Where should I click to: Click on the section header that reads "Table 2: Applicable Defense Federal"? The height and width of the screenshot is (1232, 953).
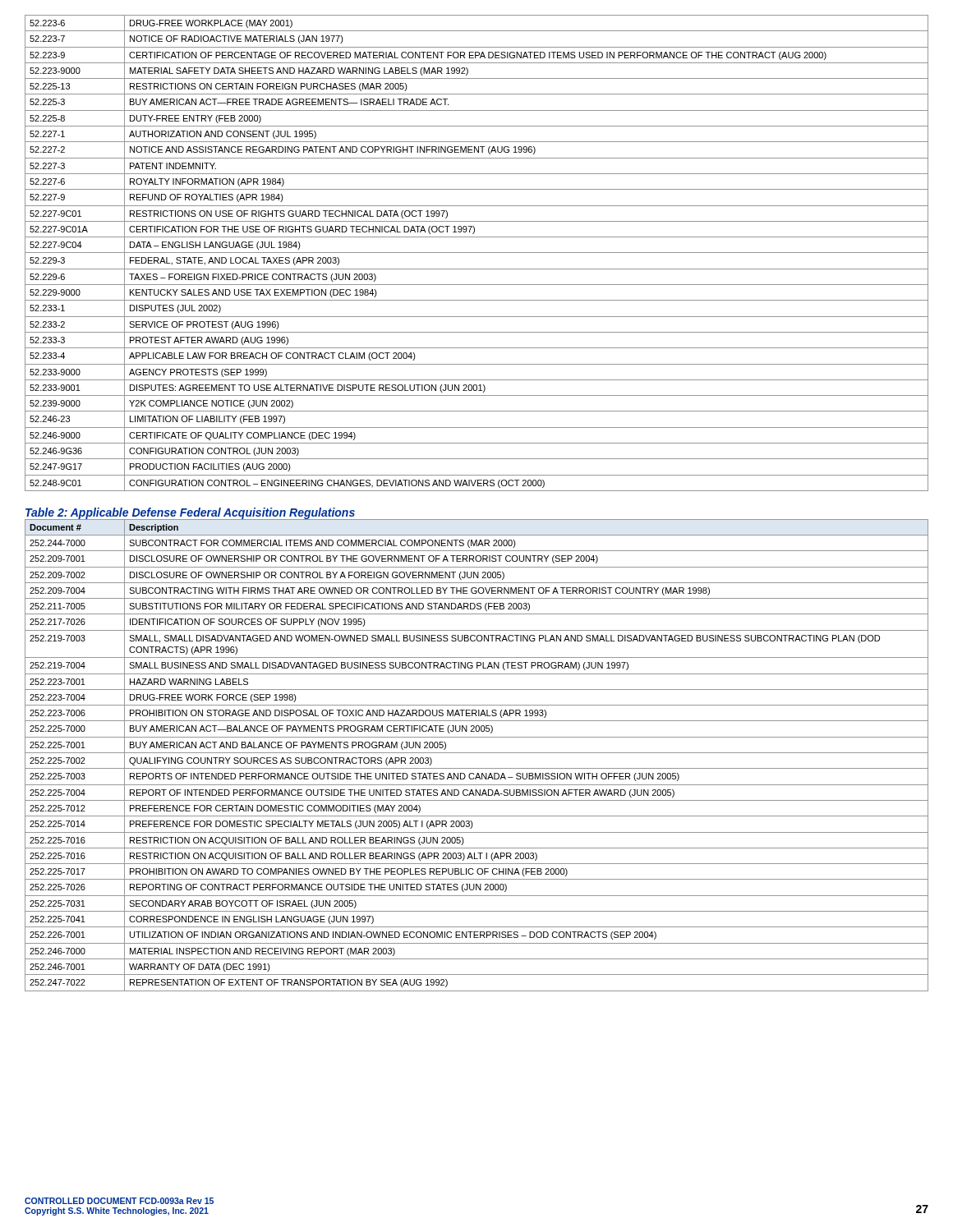click(190, 512)
